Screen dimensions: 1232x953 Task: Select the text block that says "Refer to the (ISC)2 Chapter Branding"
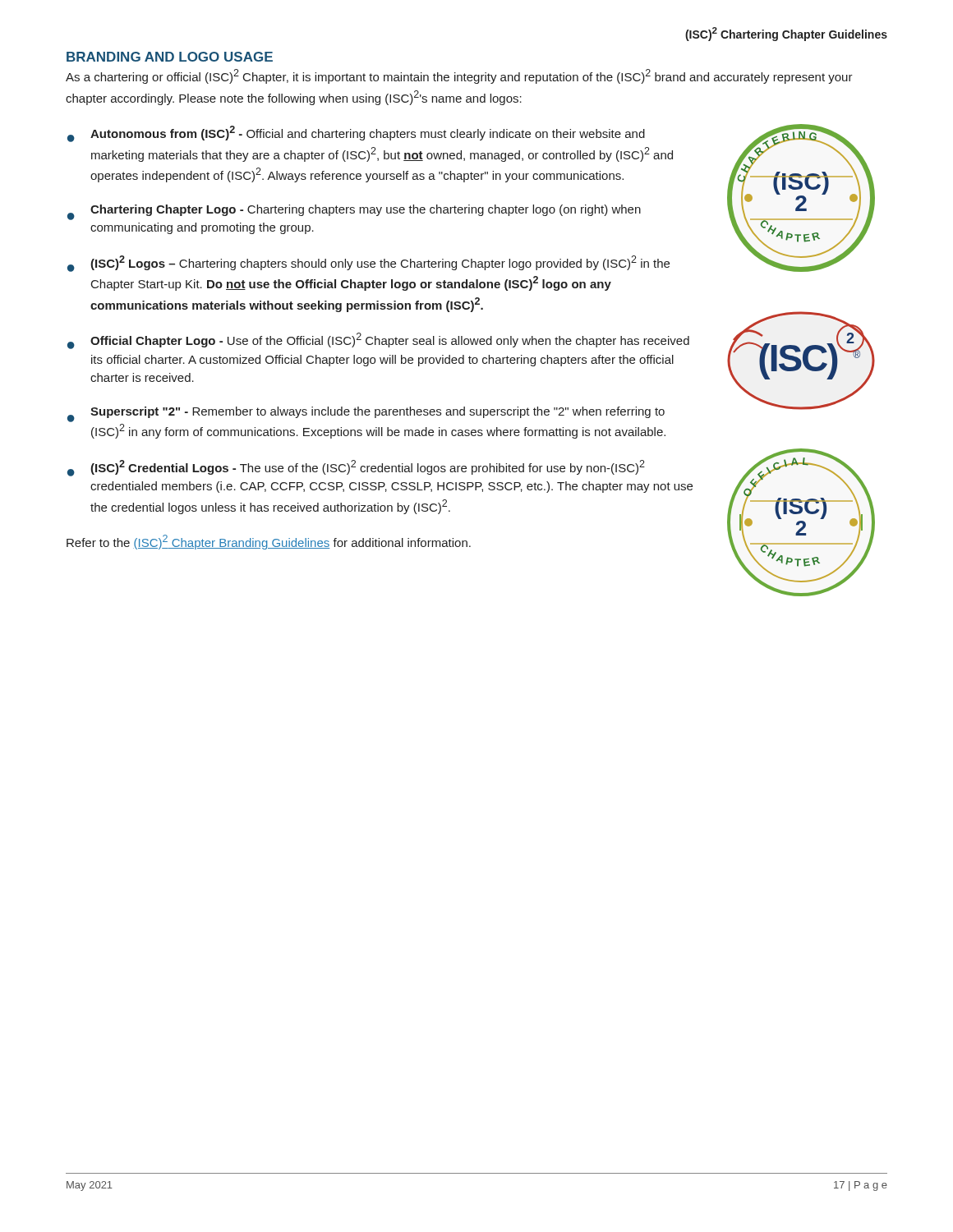pyautogui.click(x=269, y=541)
